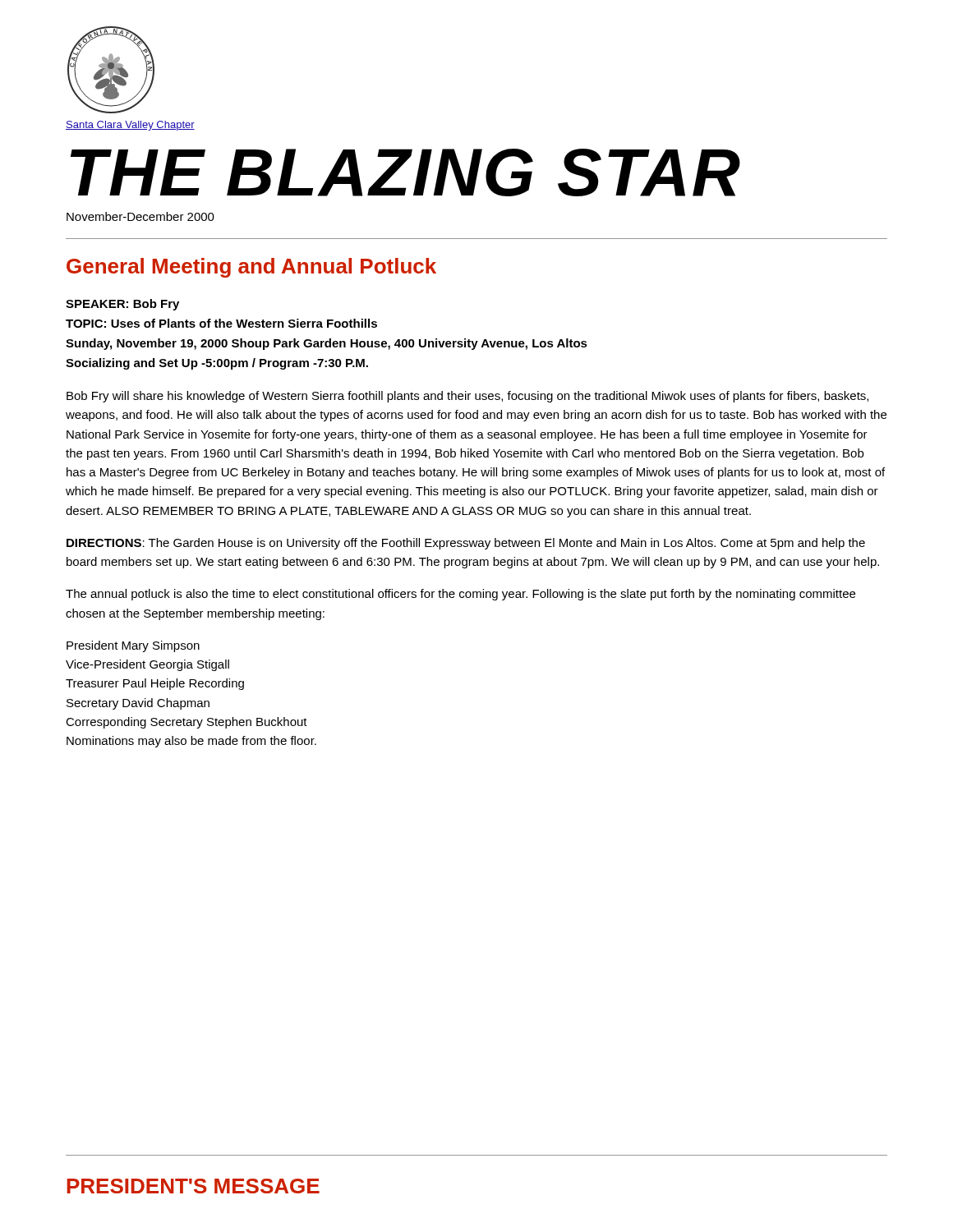Click where it says "Corresponding Secretary Stephen Buckhout"
The height and width of the screenshot is (1232, 953).
(x=186, y=721)
